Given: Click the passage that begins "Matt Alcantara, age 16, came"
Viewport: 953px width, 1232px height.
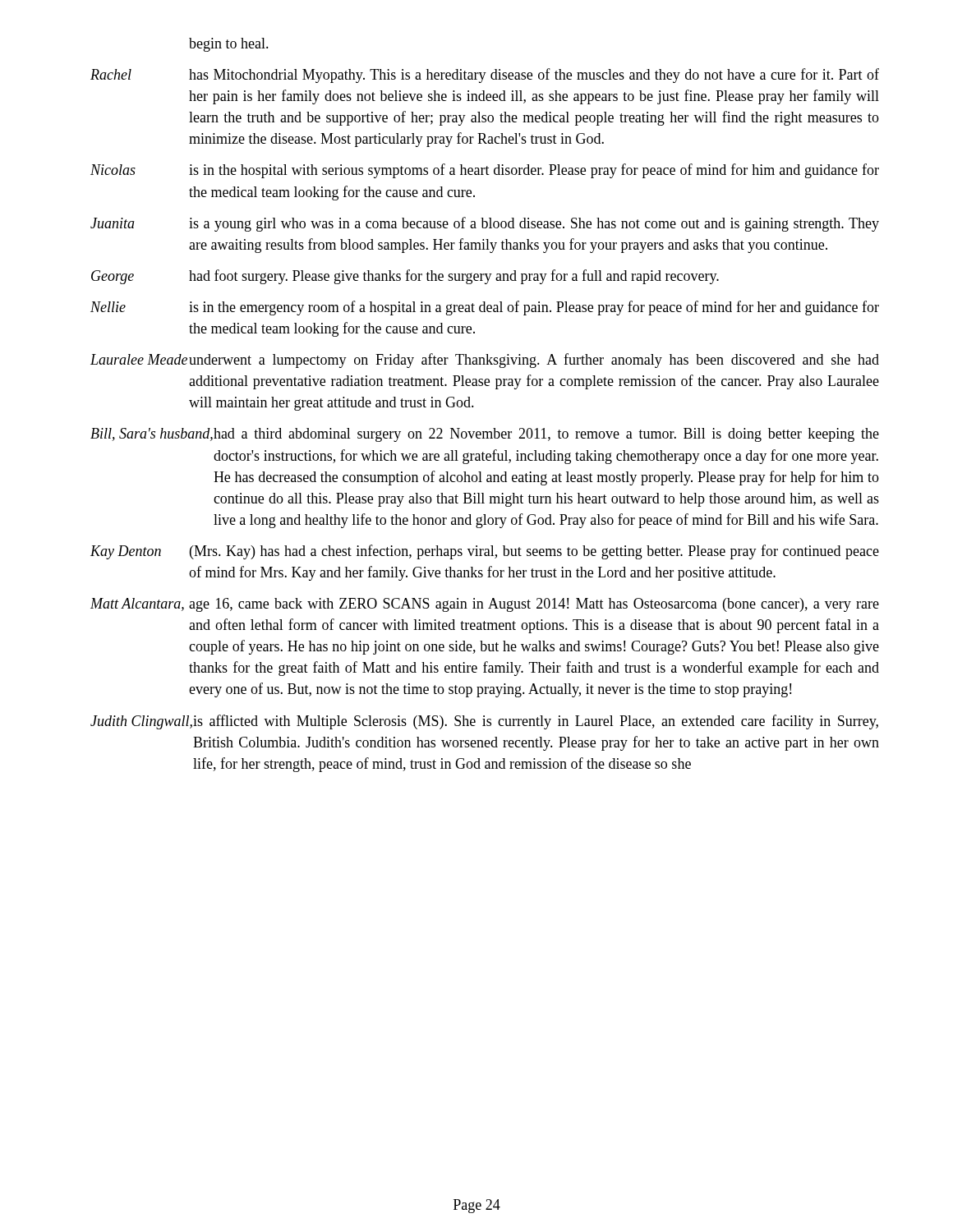Looking at the screenshot, I should pyautogui.click(x=485, y=647).
